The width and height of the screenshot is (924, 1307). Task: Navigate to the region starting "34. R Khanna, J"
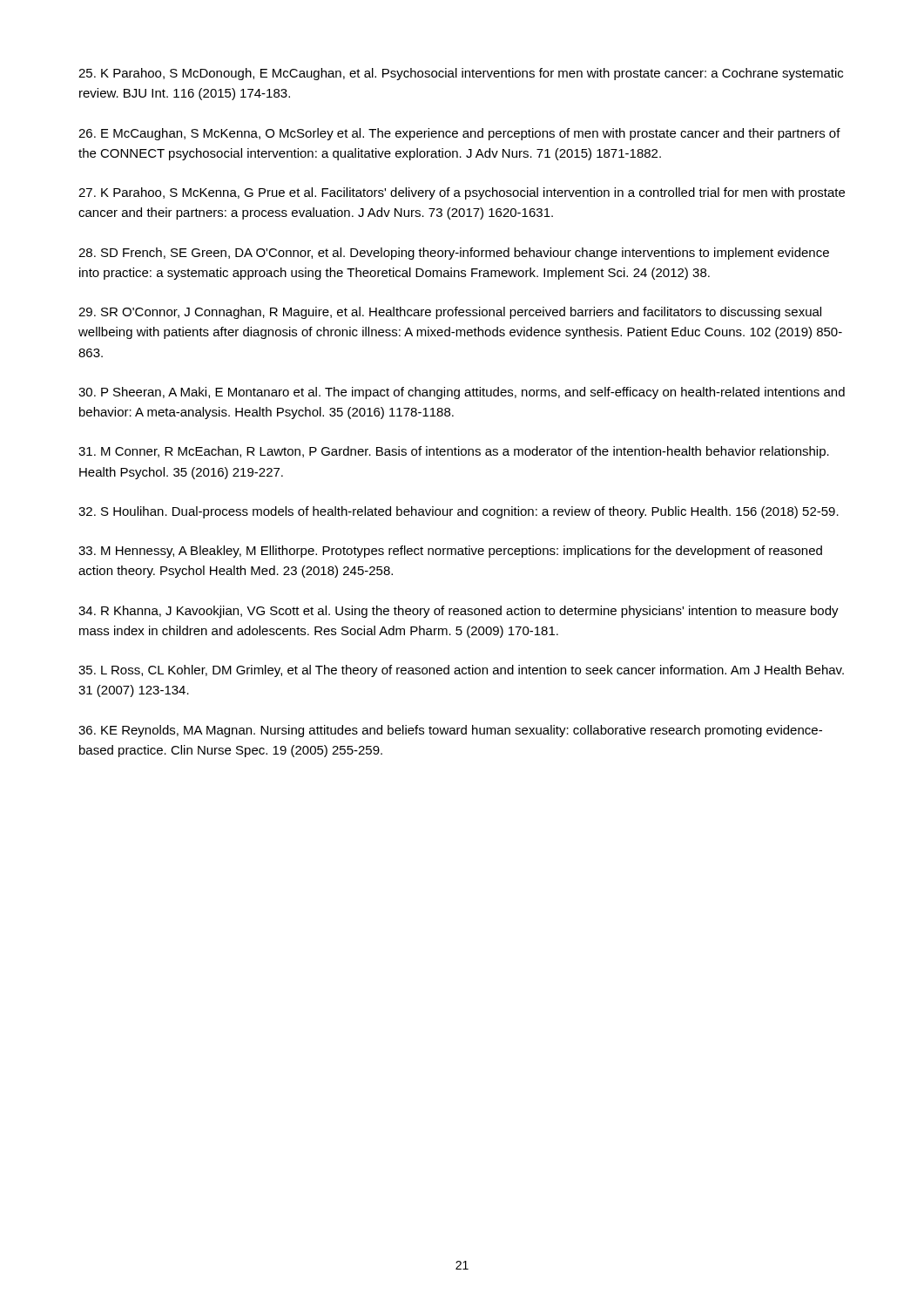coord(458,620)
